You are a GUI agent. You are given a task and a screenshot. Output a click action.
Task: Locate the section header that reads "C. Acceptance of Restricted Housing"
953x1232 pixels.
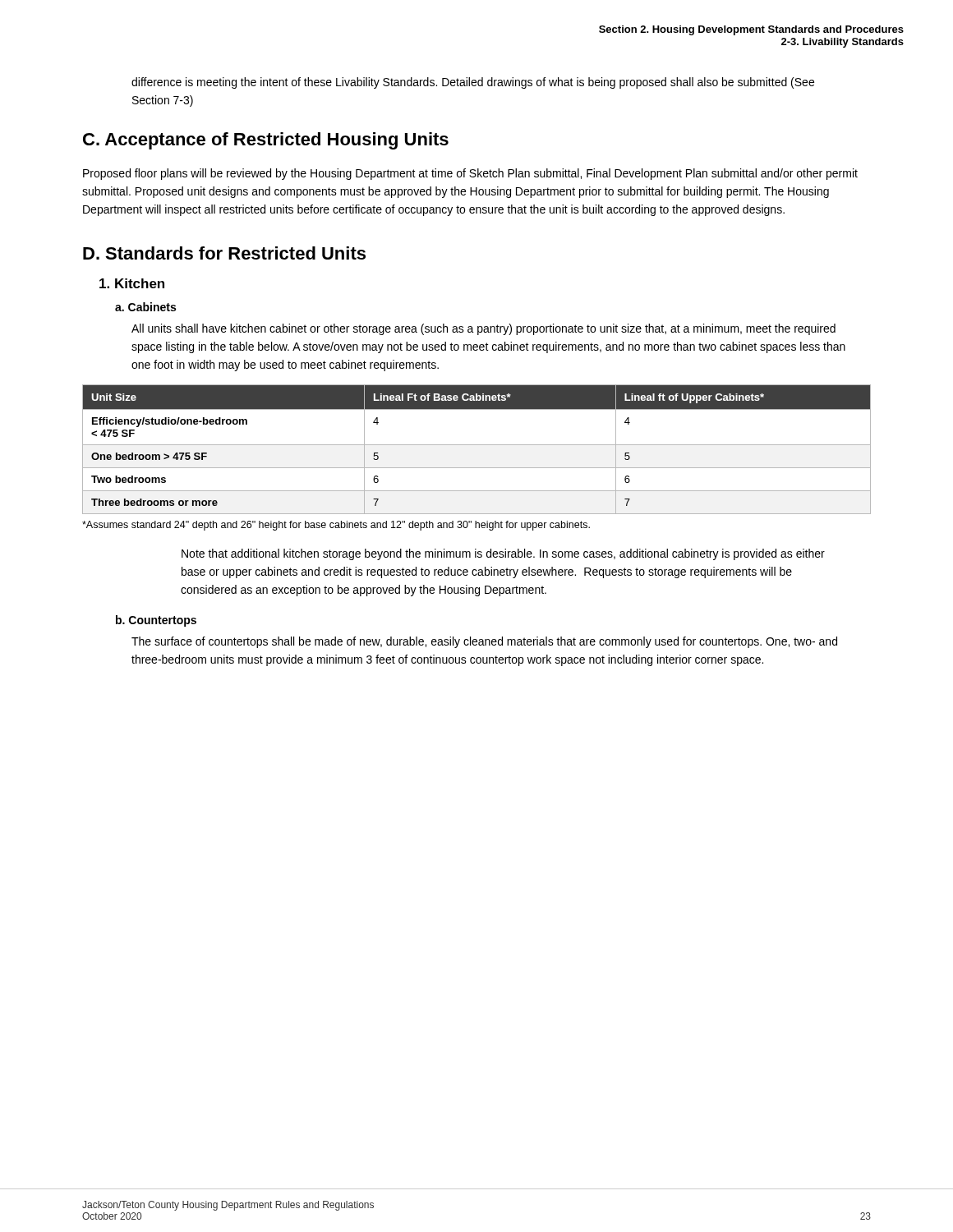(266, 140)
